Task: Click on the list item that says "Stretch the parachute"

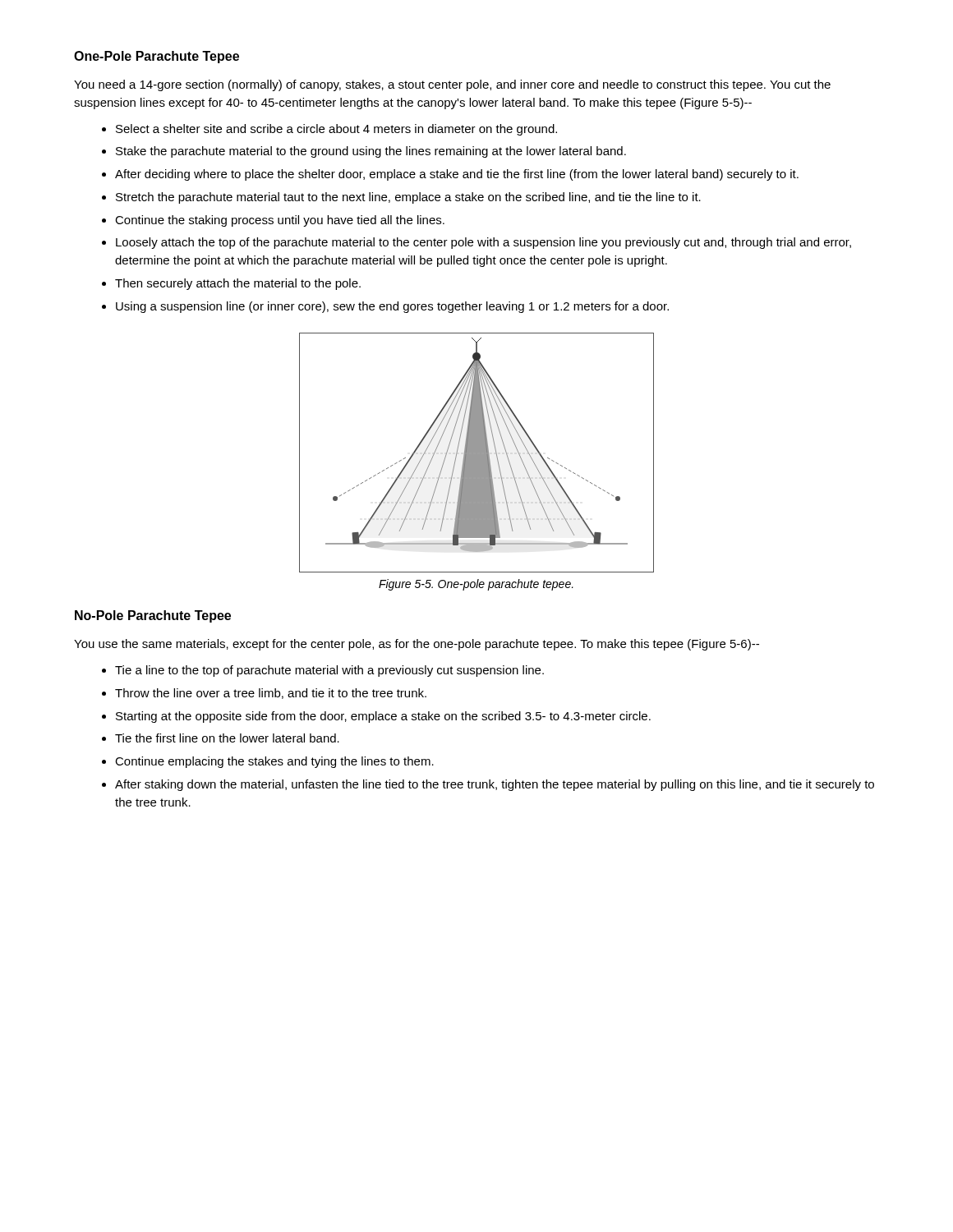Action: [x=408, y=197]
